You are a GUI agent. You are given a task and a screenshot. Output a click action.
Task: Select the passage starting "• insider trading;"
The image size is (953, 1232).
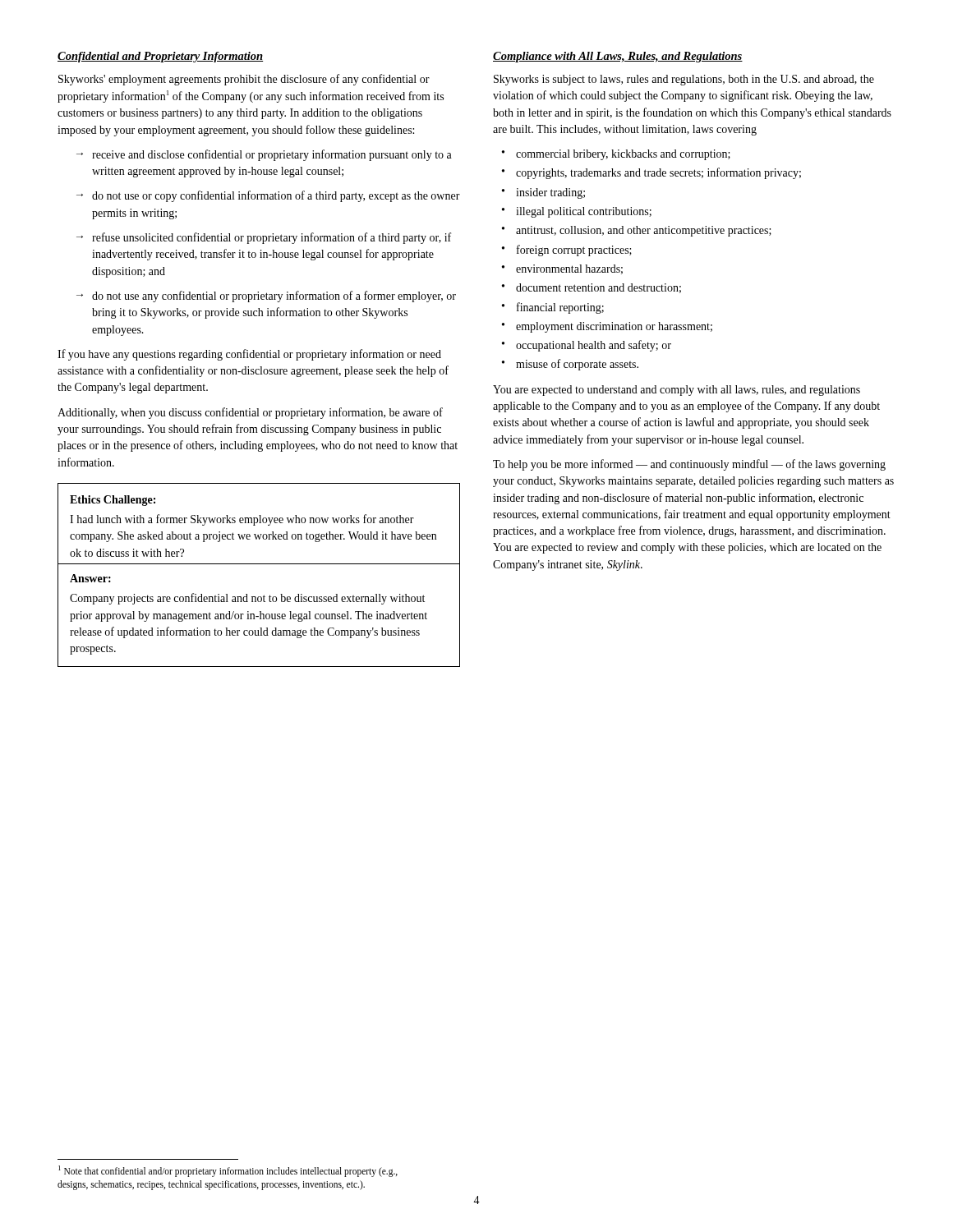[x=544, y=193]
